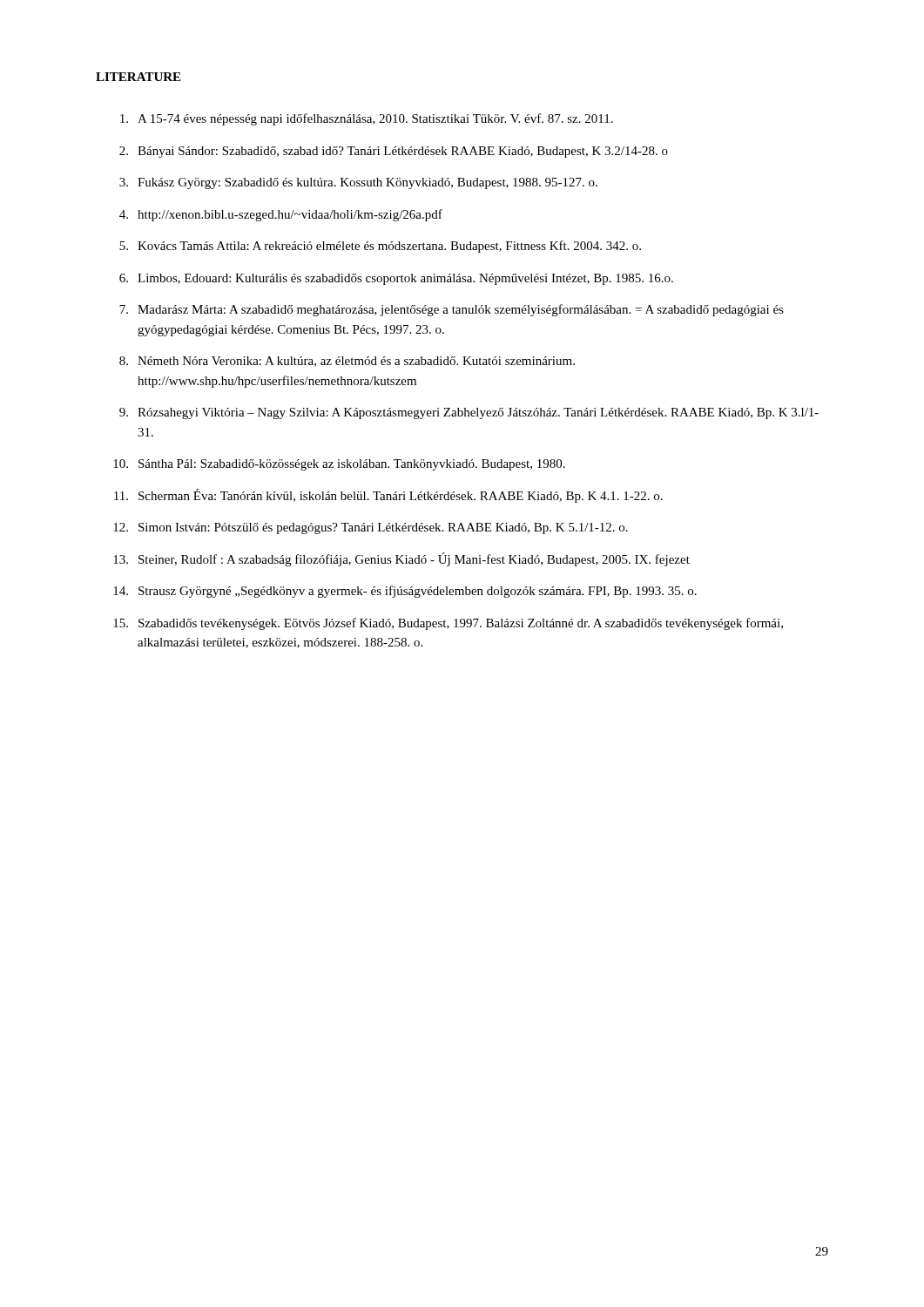Screen dimensions: 1307x924
Task: Click the passage that begins "9. Rózsahegyi Viktória – Nagy Szilvia: A Káposztásmegyeri"
Action: 462,422
